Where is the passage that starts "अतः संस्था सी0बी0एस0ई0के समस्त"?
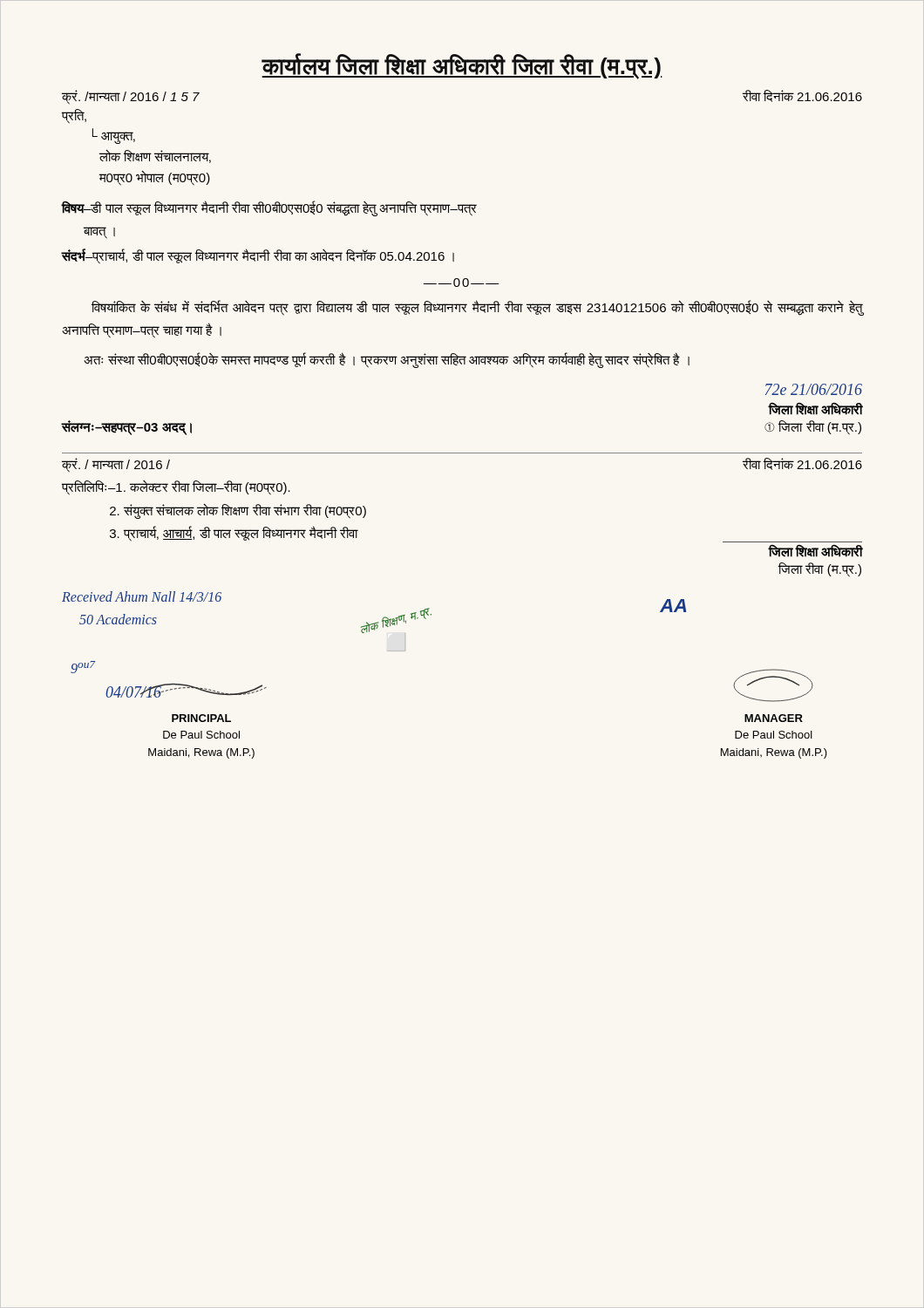This screenshot has width=924, height=1308. point(377,360)
